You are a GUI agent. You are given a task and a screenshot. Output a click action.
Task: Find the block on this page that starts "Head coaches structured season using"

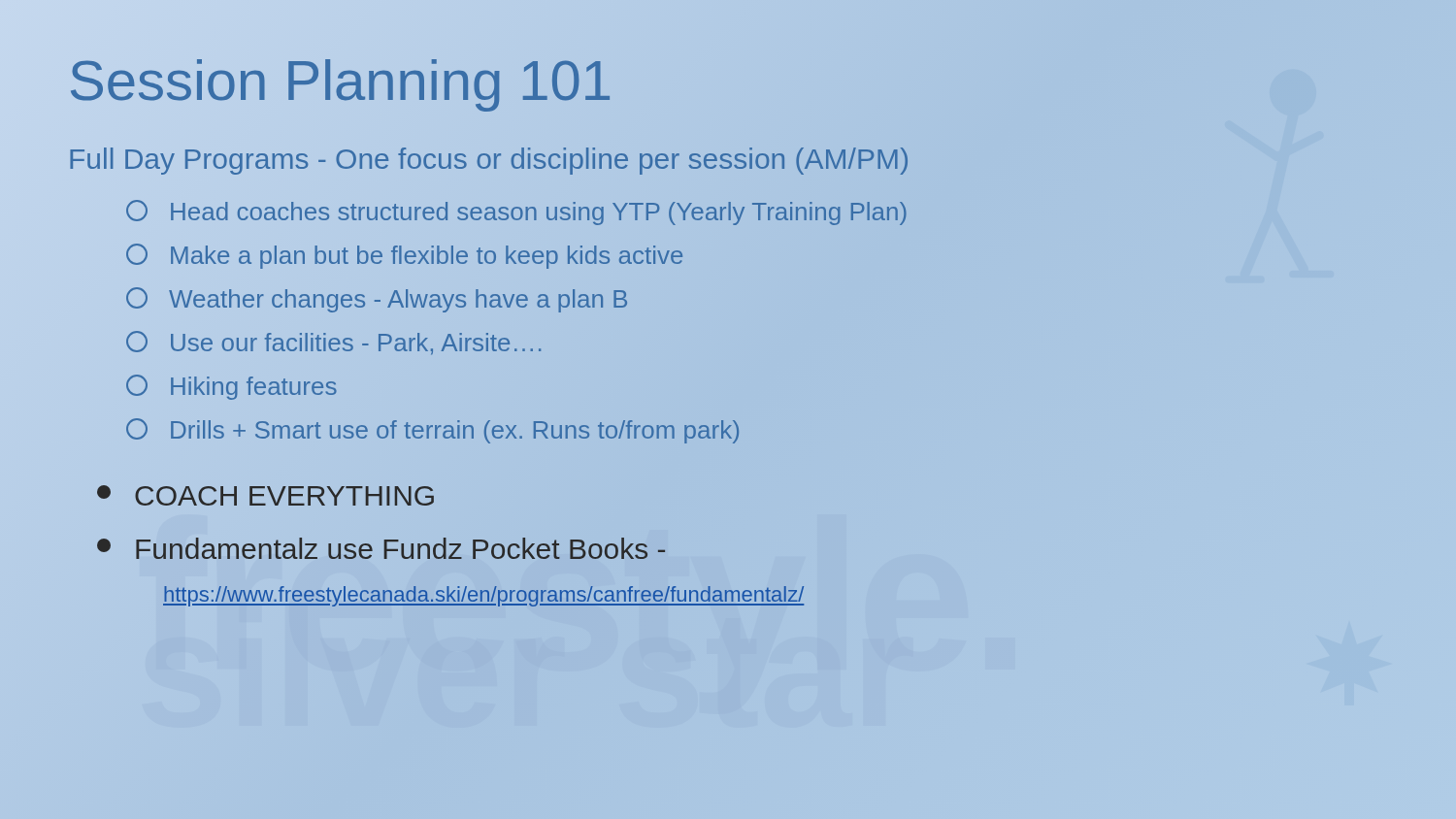pos(517,212)
